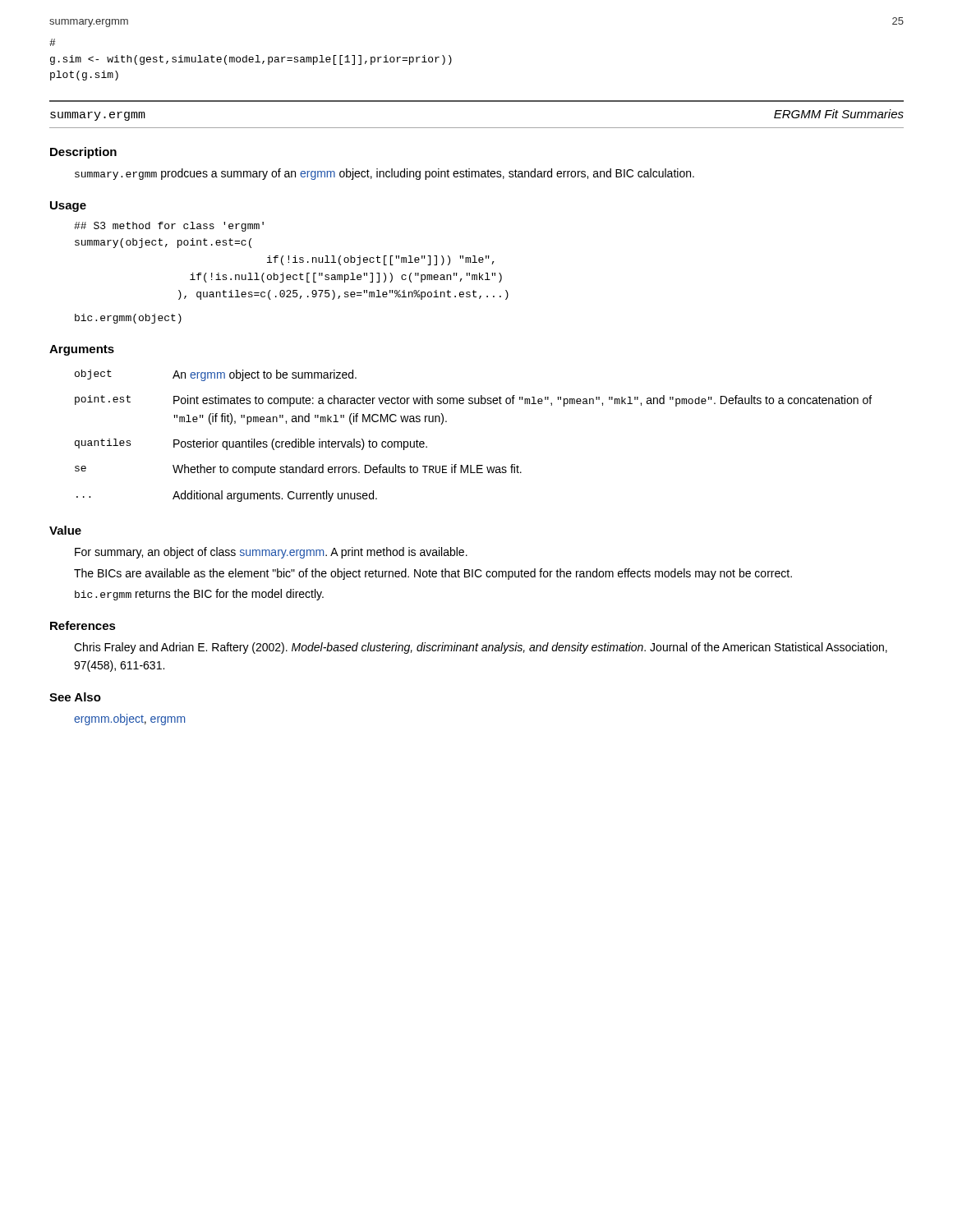Point to the block beginning "The BICs are available as the element "bic""

[433, 573]
